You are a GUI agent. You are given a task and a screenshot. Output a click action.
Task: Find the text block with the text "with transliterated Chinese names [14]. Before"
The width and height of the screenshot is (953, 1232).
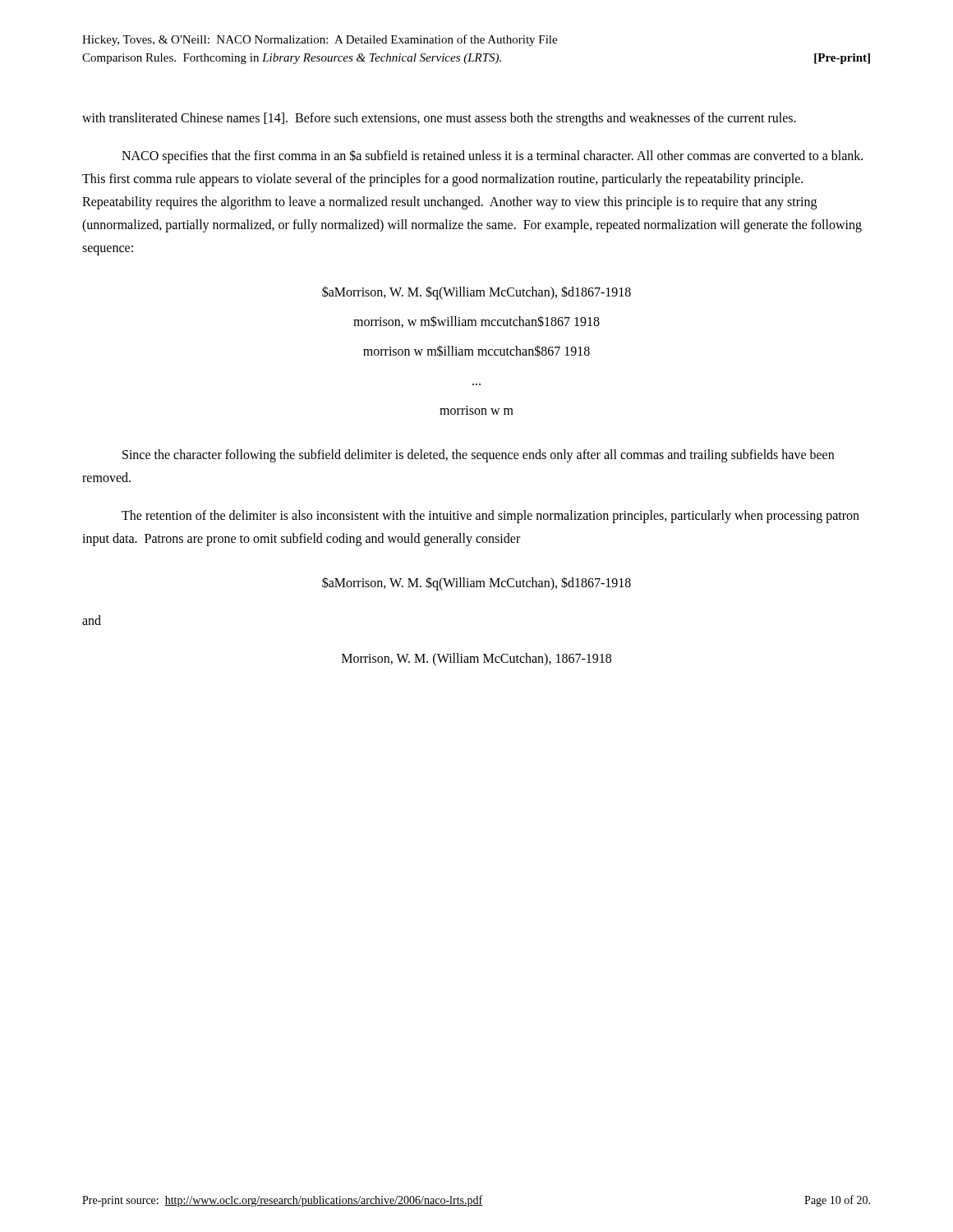point(439,118)
